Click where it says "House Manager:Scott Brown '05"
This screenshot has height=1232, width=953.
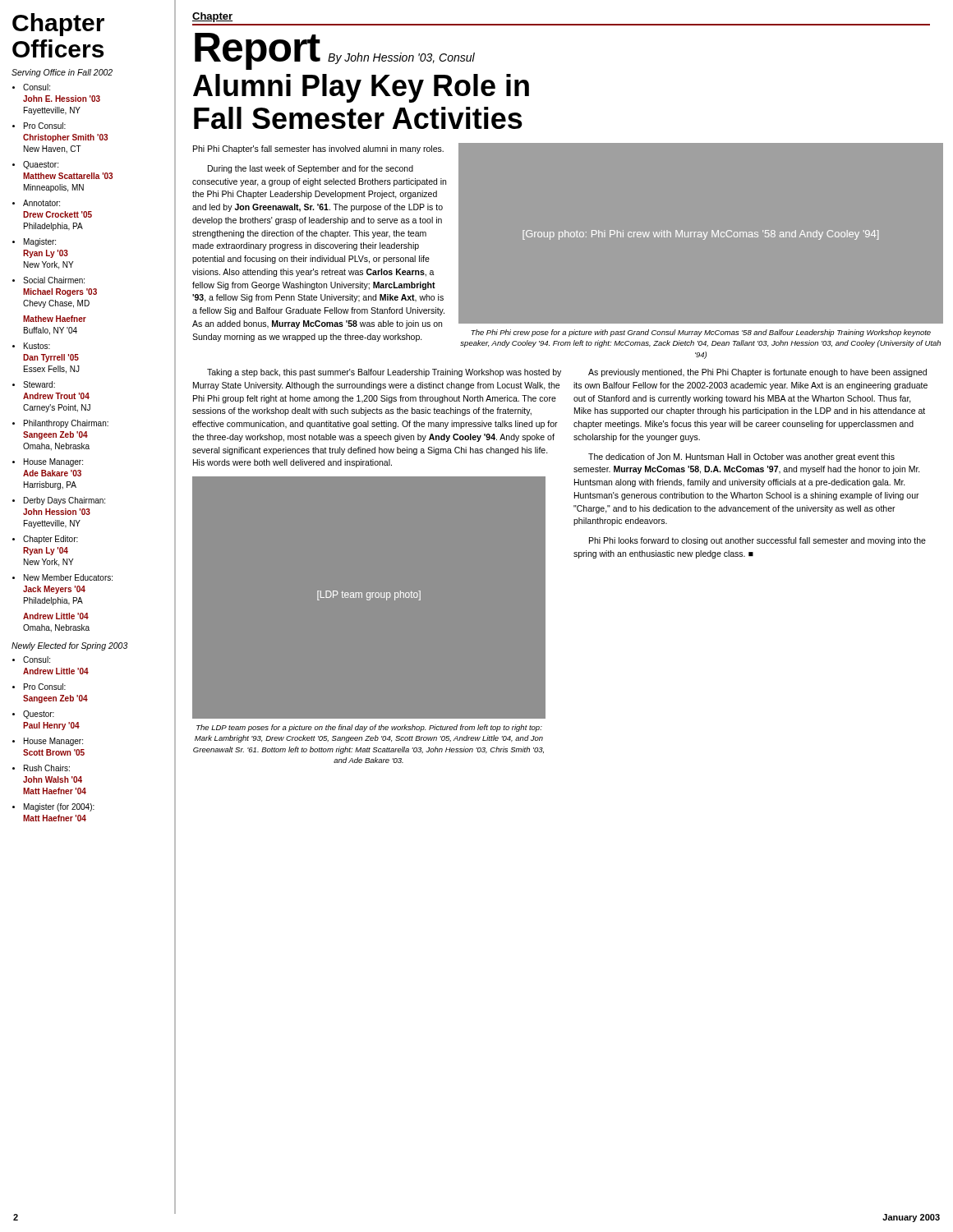(x=54, y=747)
